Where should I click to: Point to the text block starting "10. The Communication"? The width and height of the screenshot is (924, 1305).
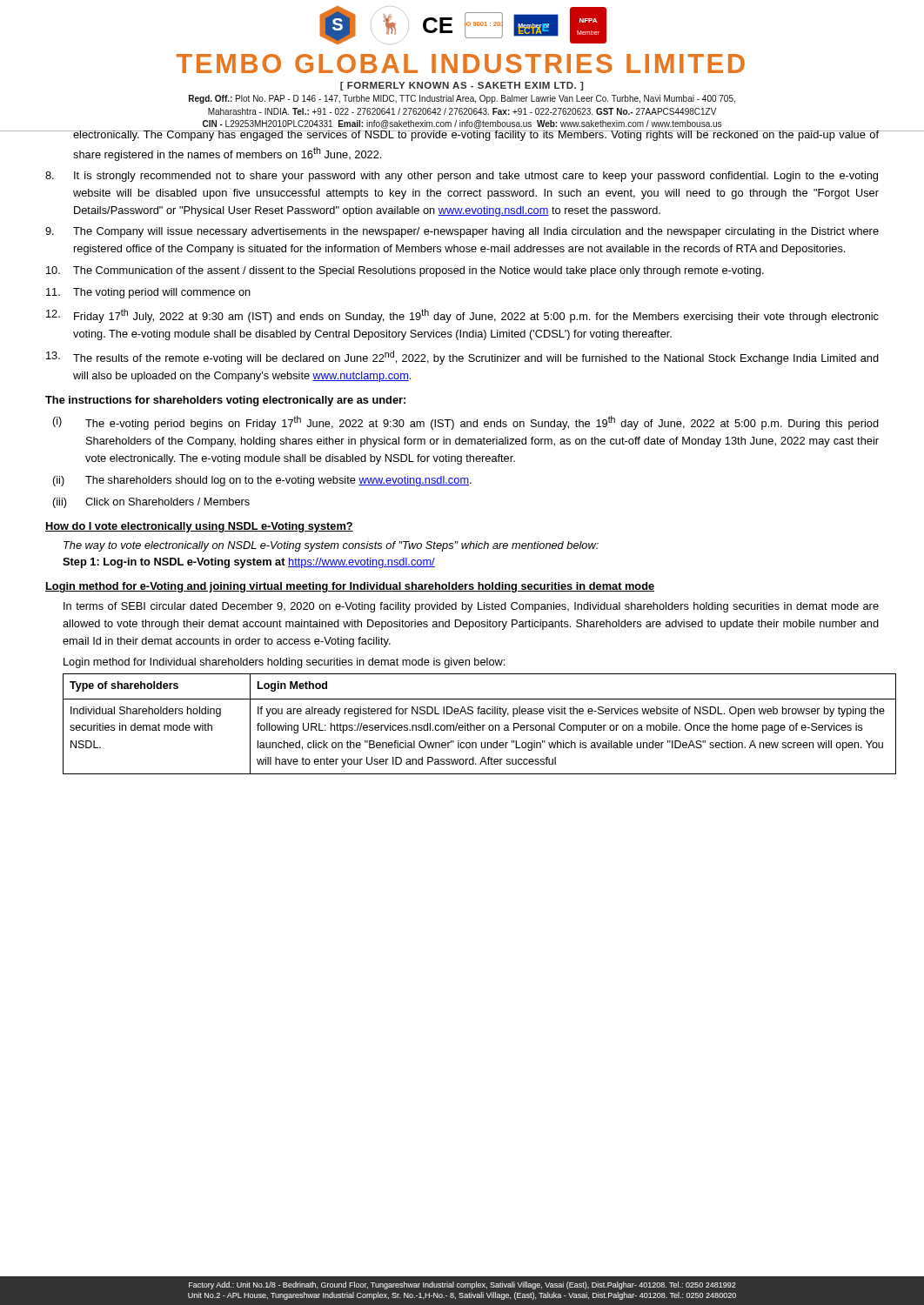coord(462,271)
